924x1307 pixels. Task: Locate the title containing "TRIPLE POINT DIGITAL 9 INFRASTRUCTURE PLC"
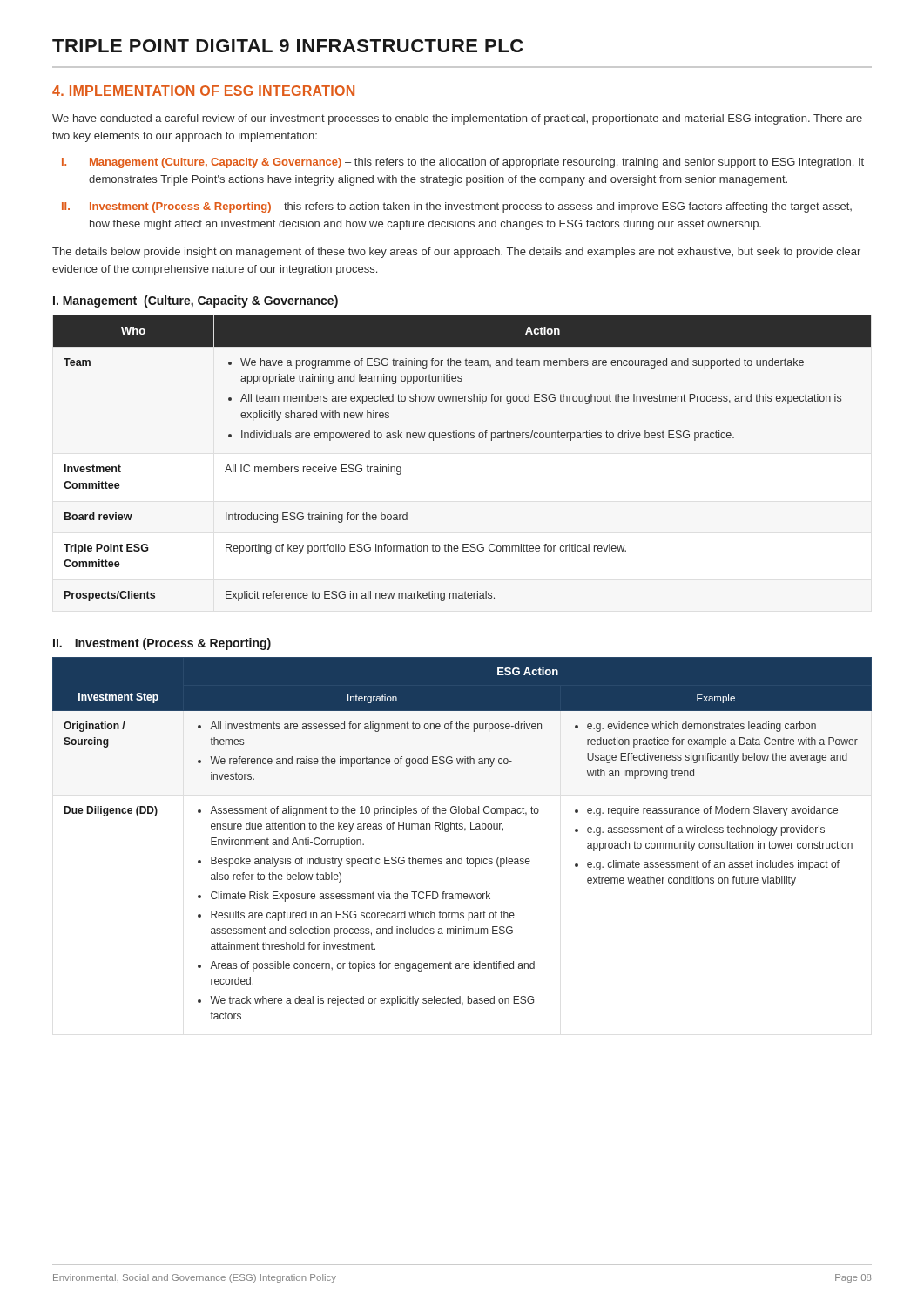coord(288,46)
